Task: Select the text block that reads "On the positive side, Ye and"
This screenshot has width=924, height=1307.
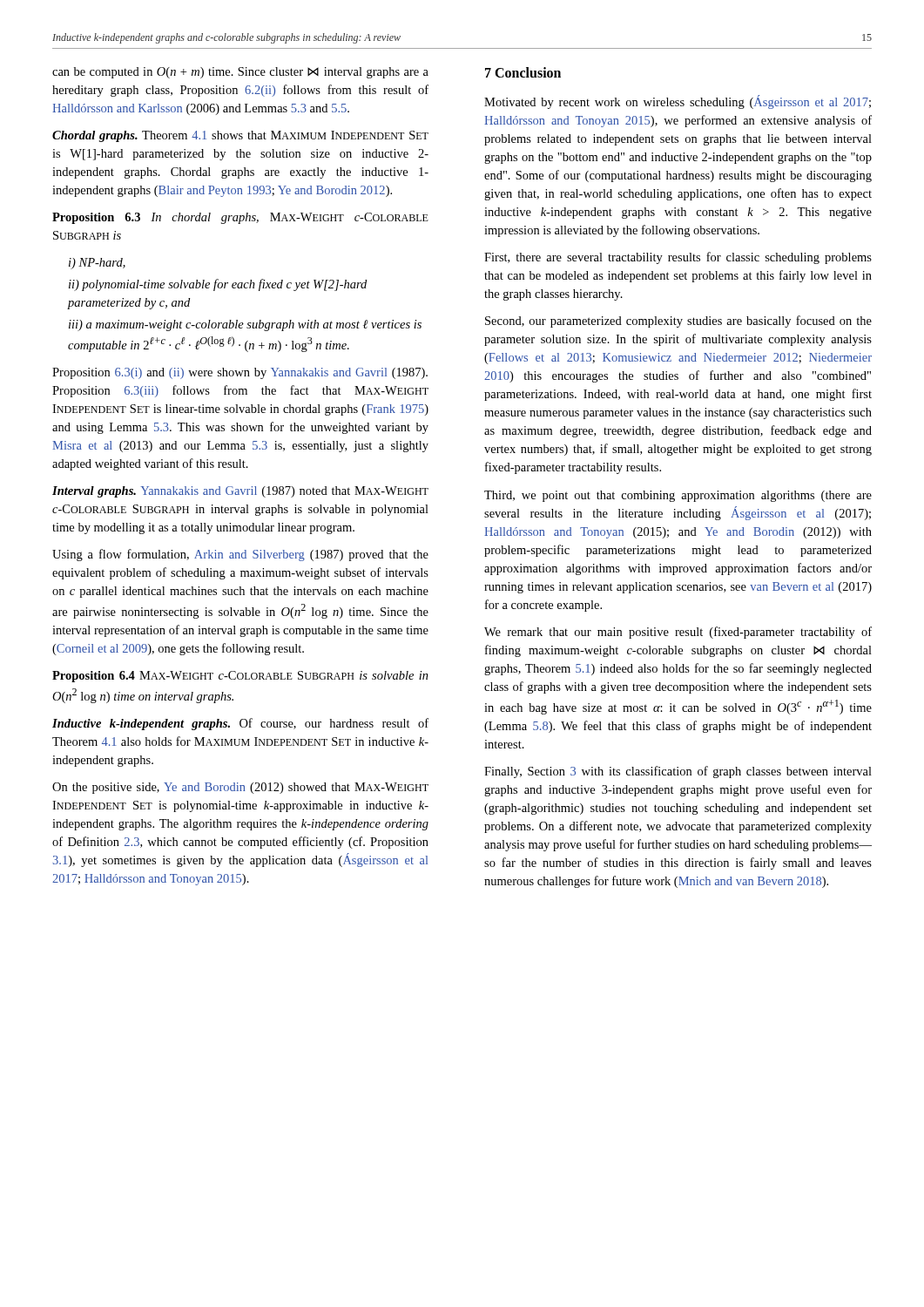Action: (240, 833)
